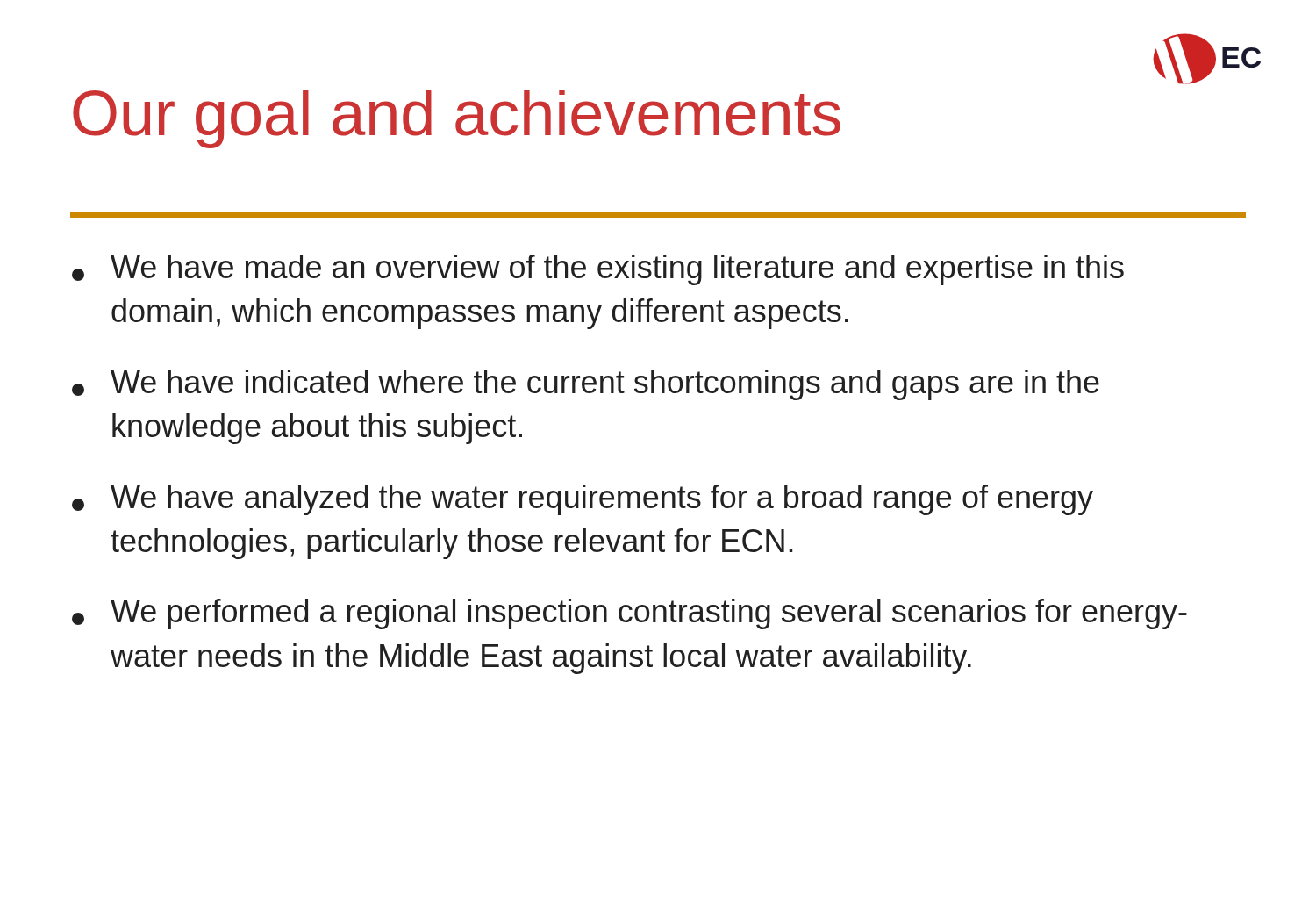Select the element starting "We have indicated where the current"

click(x=658, y=405)
